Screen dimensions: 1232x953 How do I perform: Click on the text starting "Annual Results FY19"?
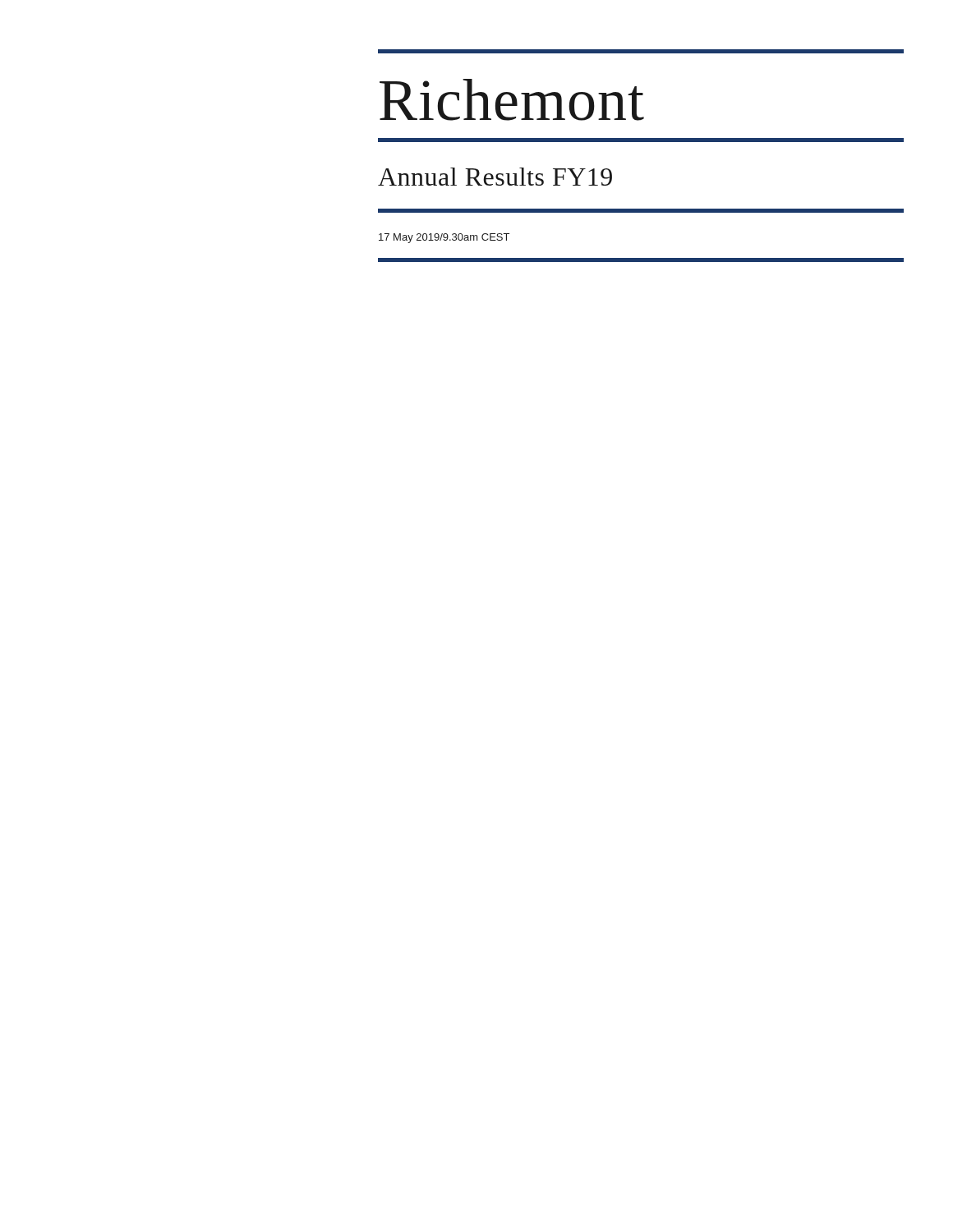click(495, 177)
